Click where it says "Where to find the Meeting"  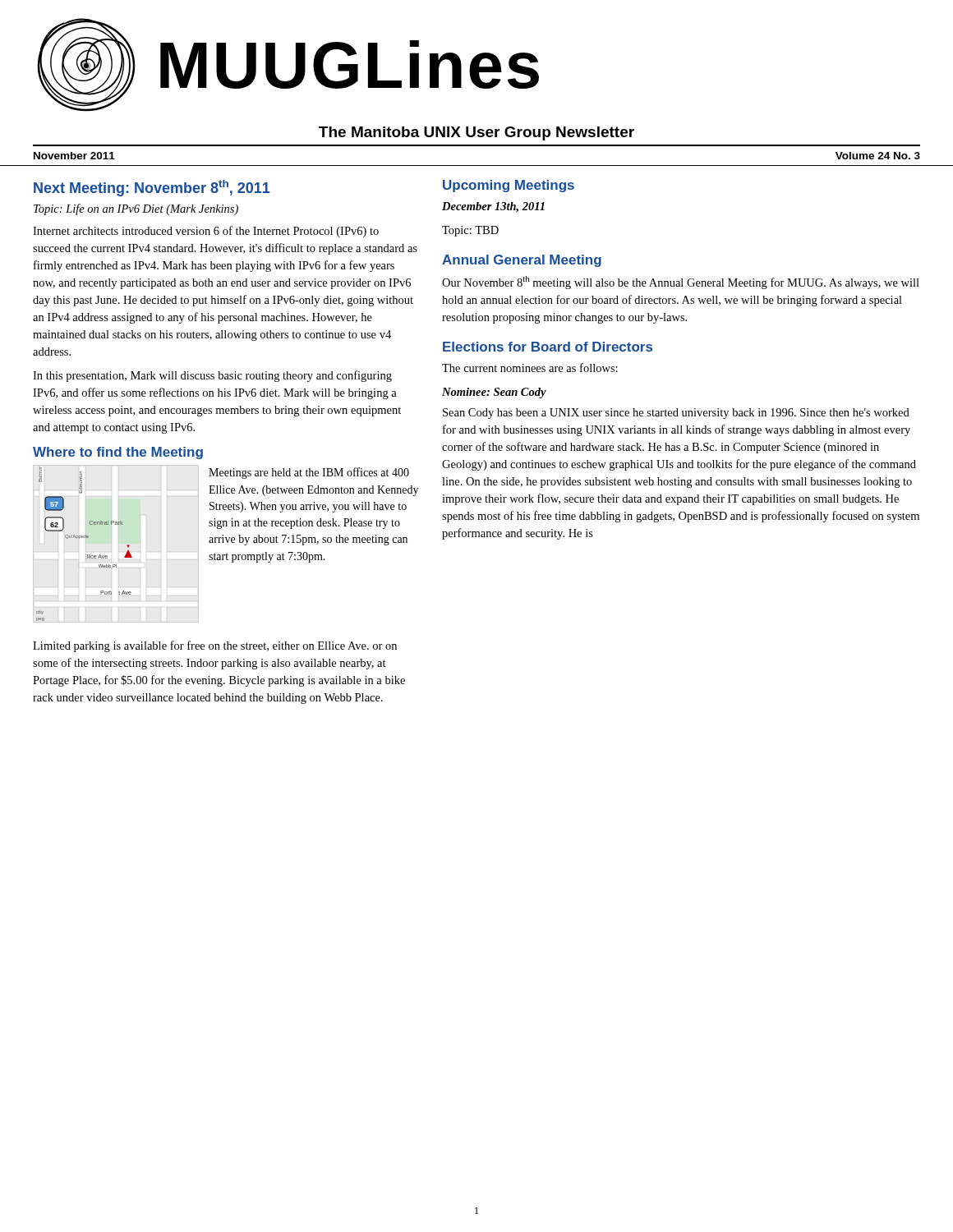[x=118, y=453]
